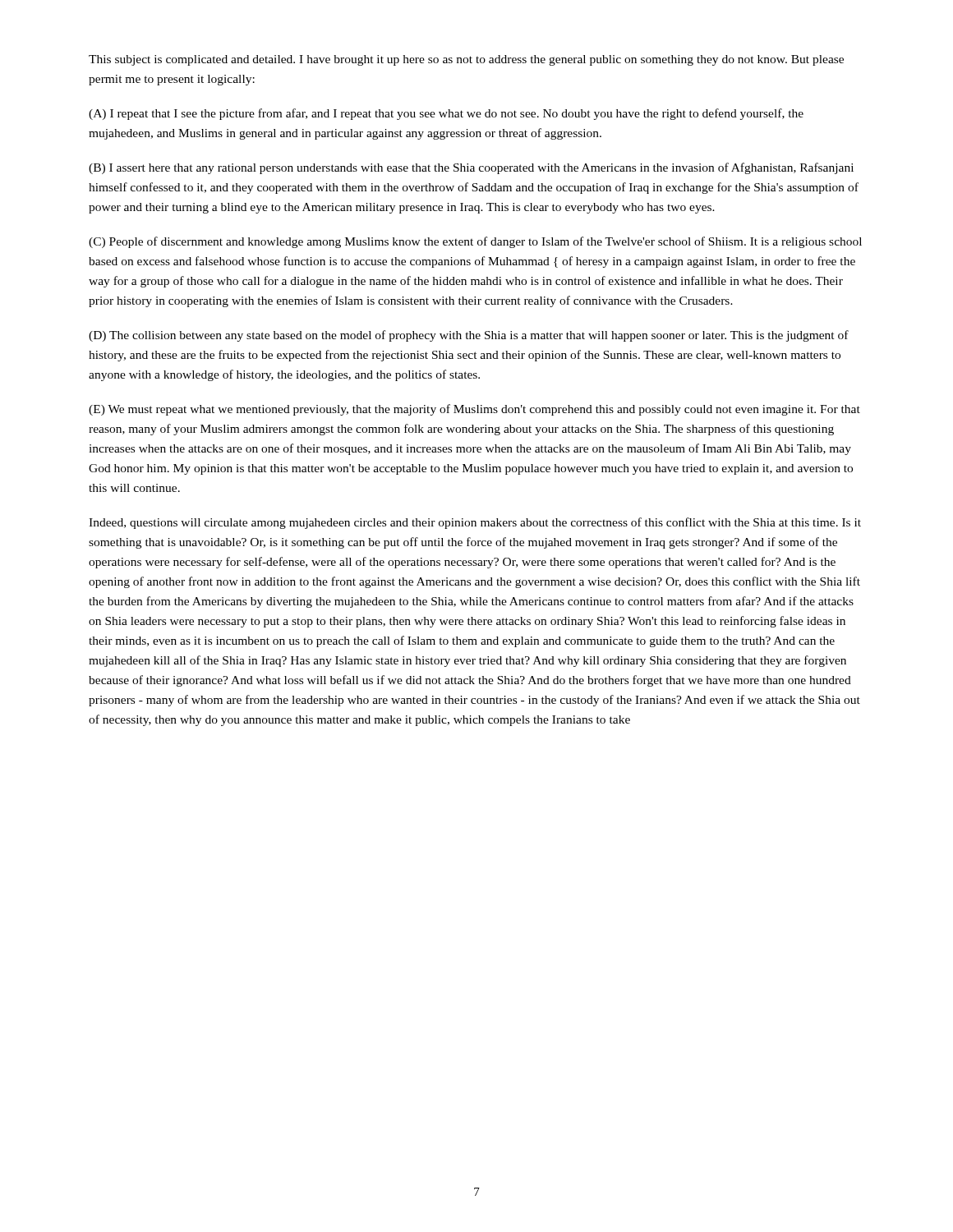The width and height of the screenshot is (953, 1232).
Task: Find the text block containing "Indeed, questions will circulate among mujahedeen circles"
Action: click(475, 621)
